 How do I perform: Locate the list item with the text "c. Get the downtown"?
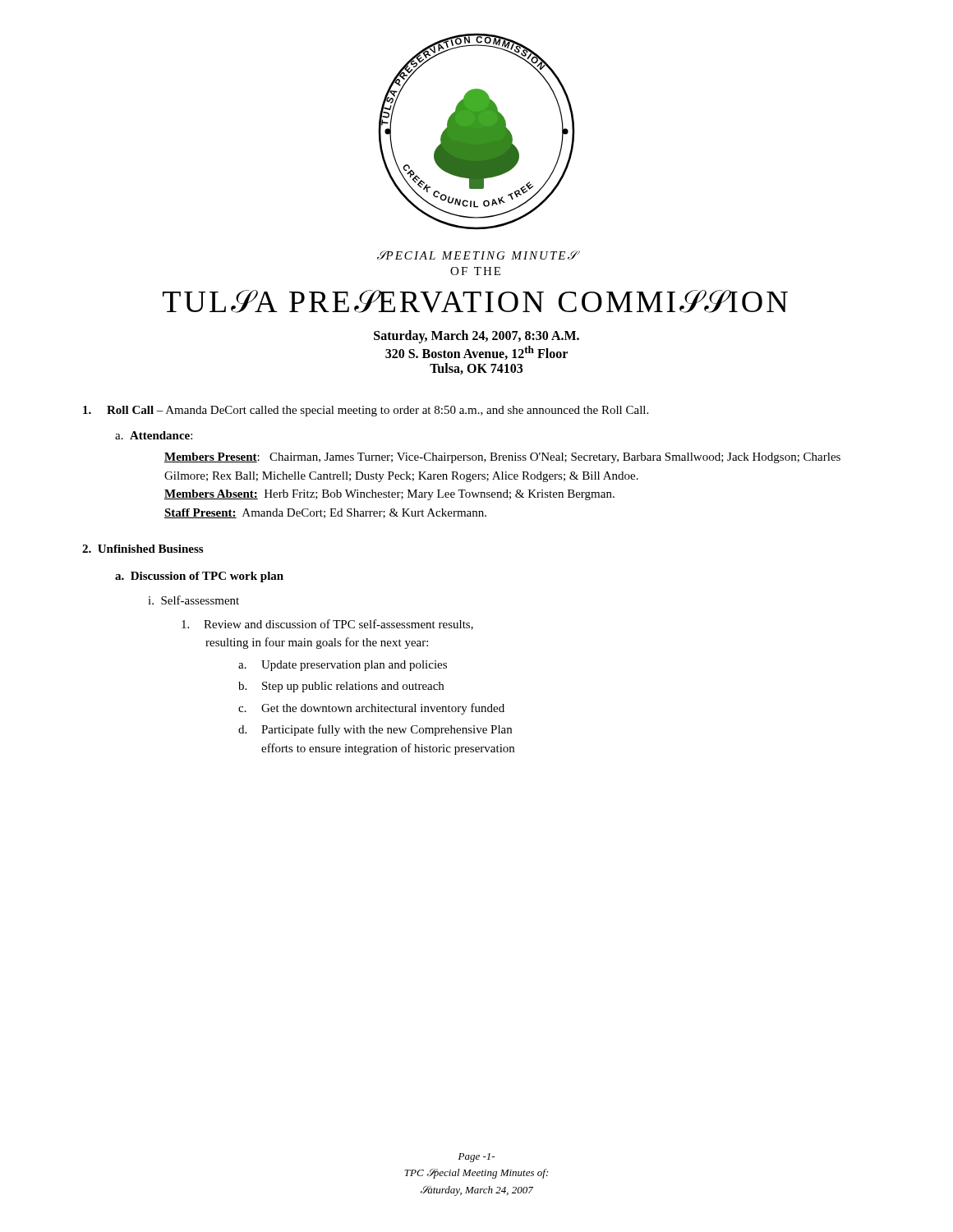coord(371,708)
